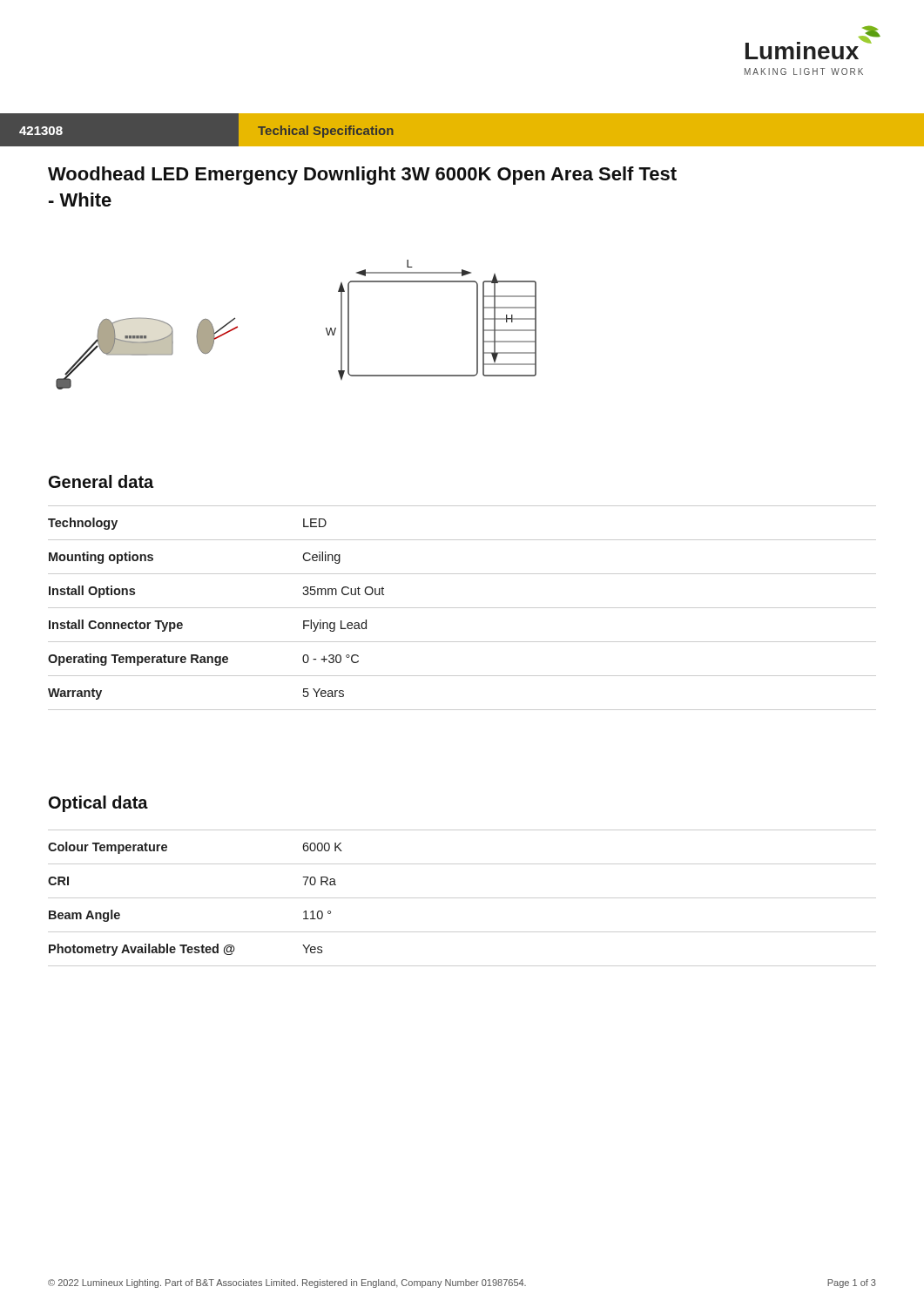This screenshot has height=1307, width=924.
Task: Click on the engineering diagram
Action: 427,335
